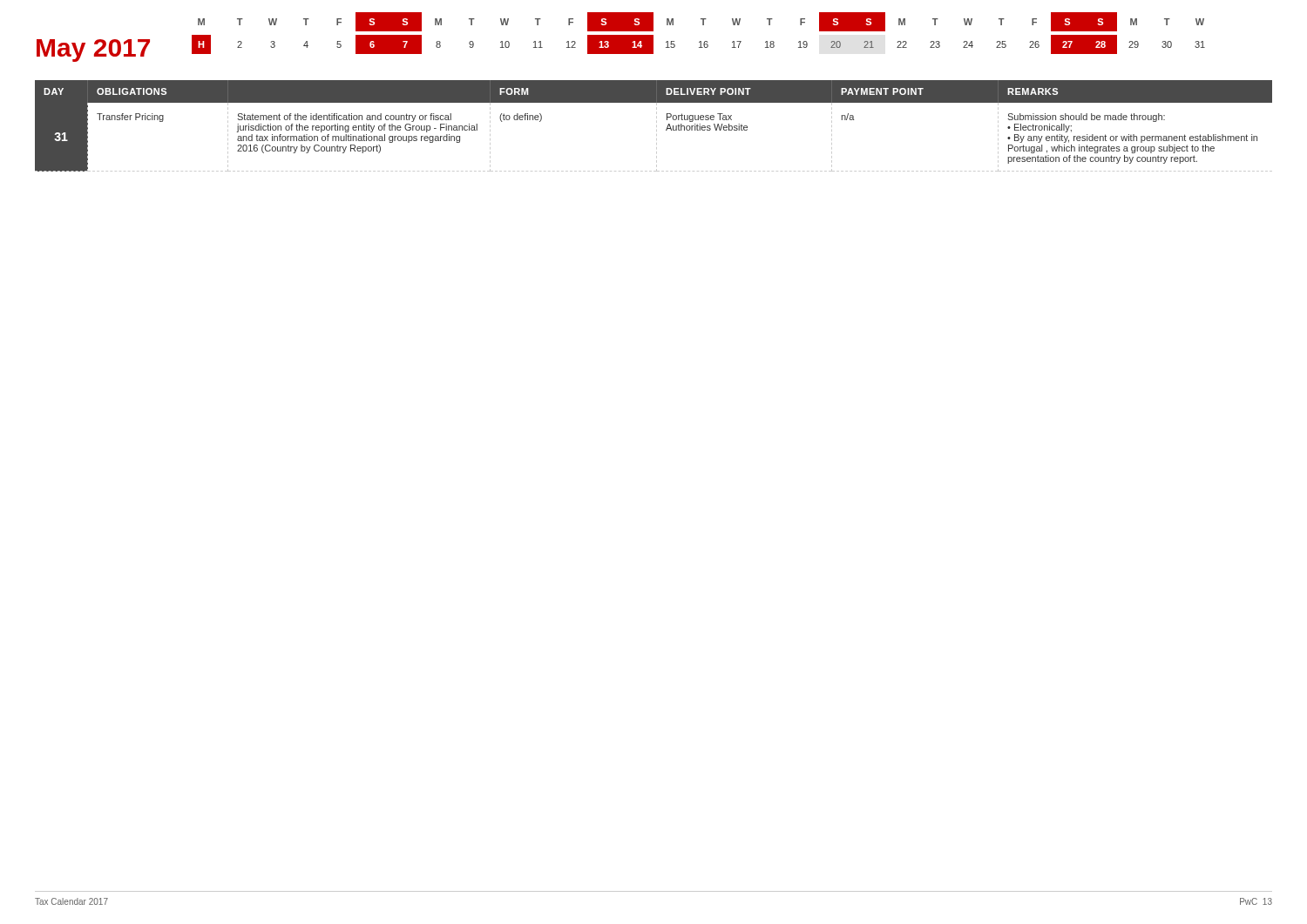Navigate to the region starting "May 2017"
This screenshot has width=1307, height=924.
[93, 47]
